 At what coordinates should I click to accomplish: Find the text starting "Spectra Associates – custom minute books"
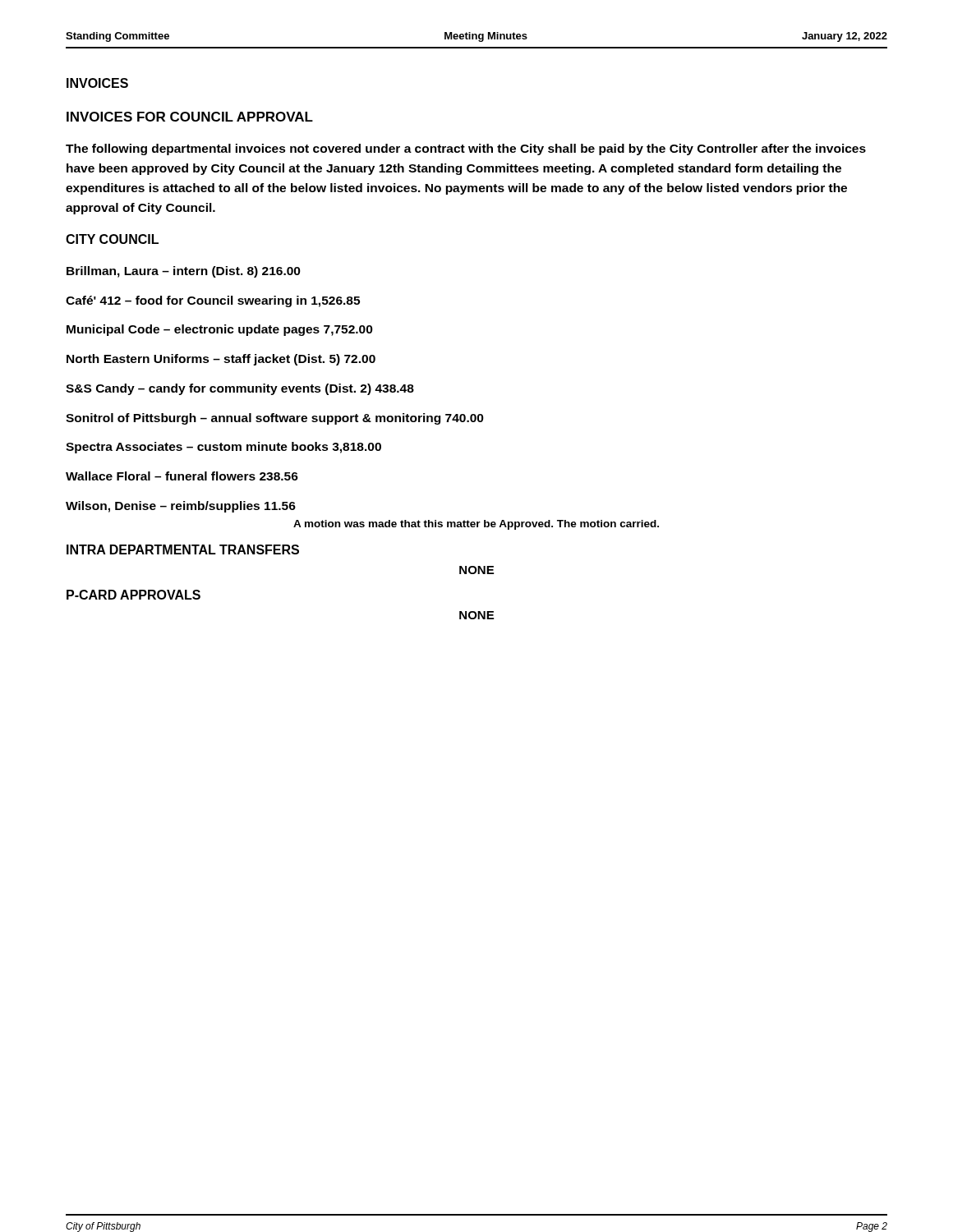[x=224, y=447]
